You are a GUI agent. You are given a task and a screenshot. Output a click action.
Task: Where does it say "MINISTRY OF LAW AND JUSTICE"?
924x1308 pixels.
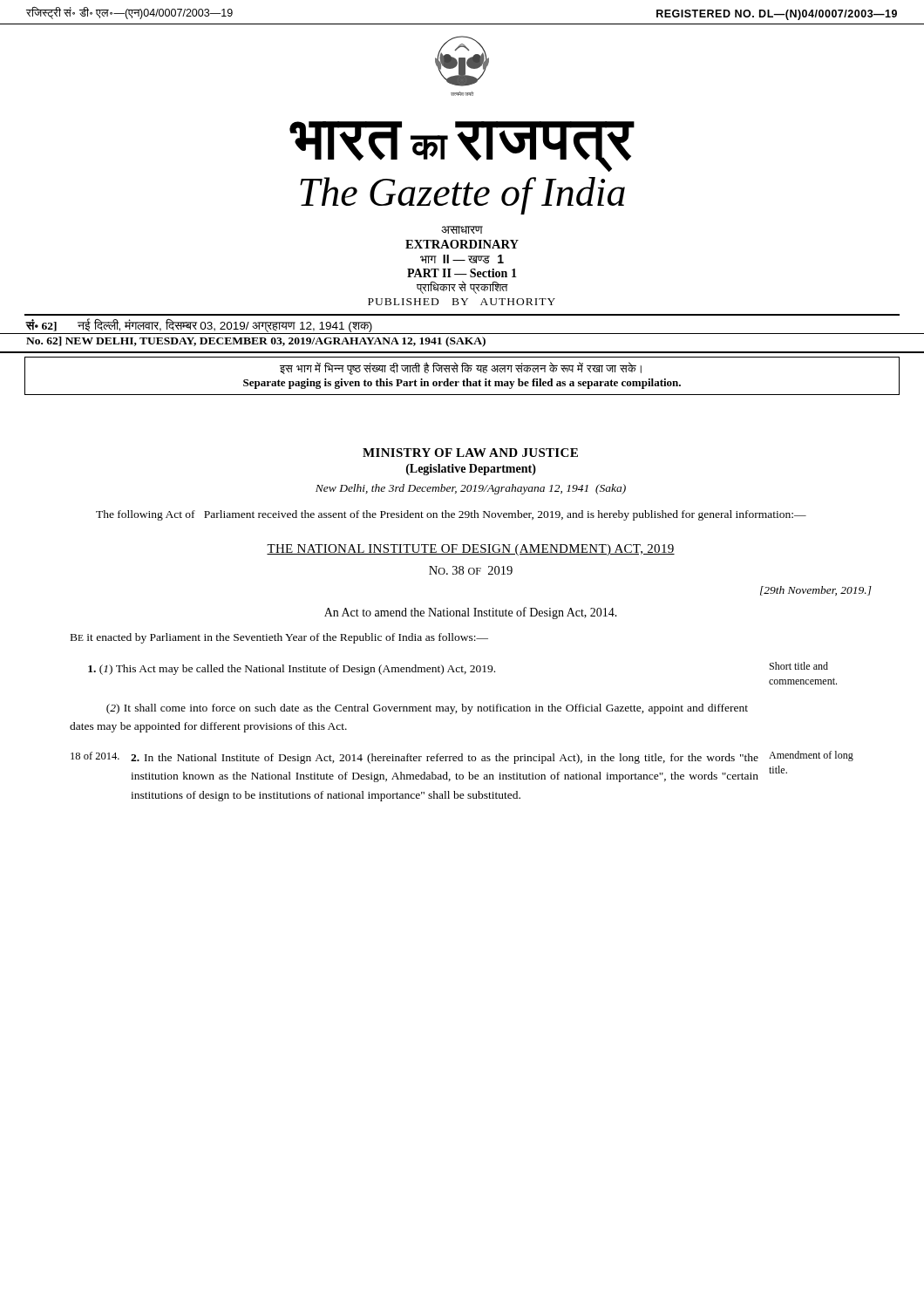[471, 453]
